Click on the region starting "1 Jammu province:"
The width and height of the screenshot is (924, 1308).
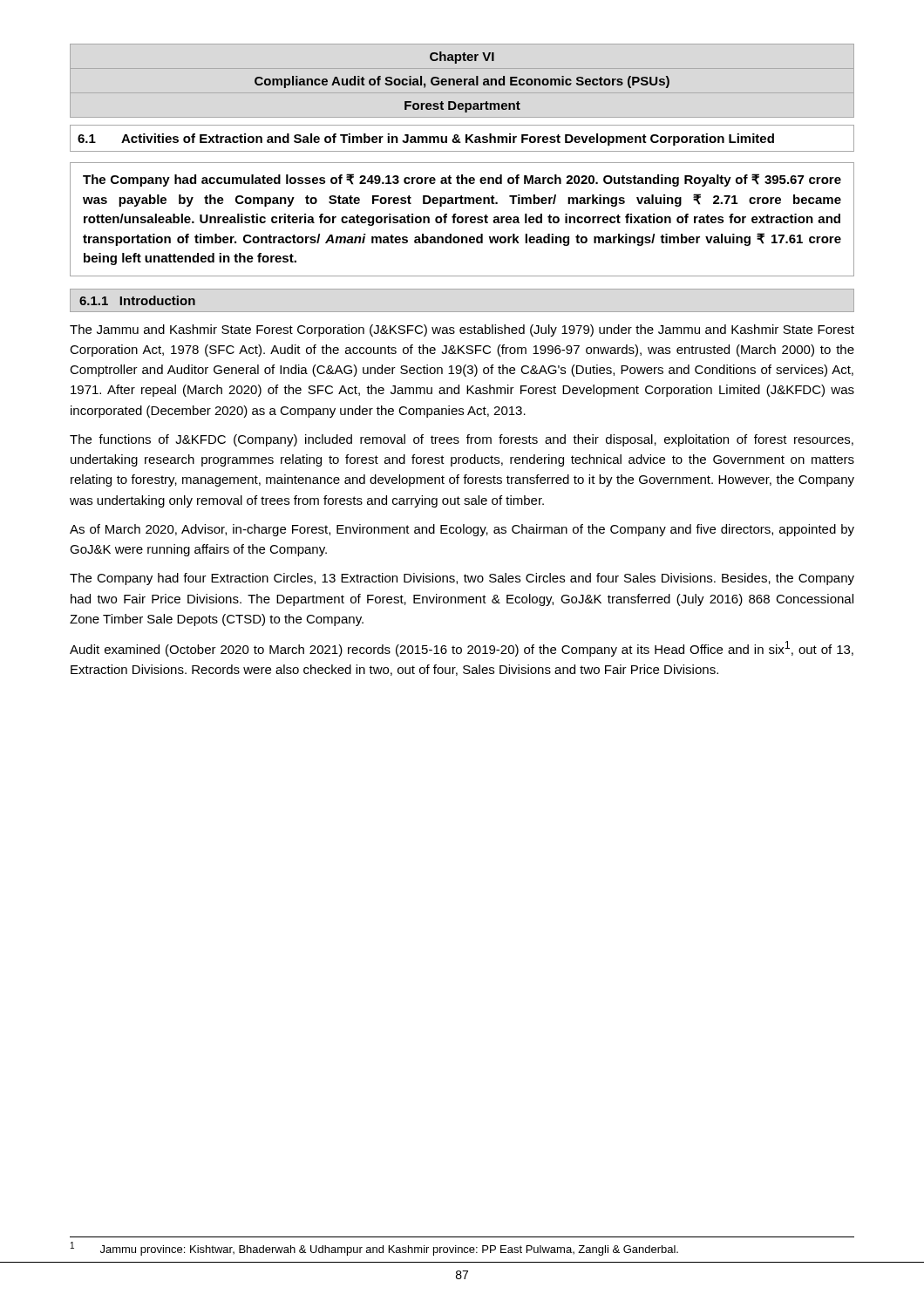pos(374,1248)
